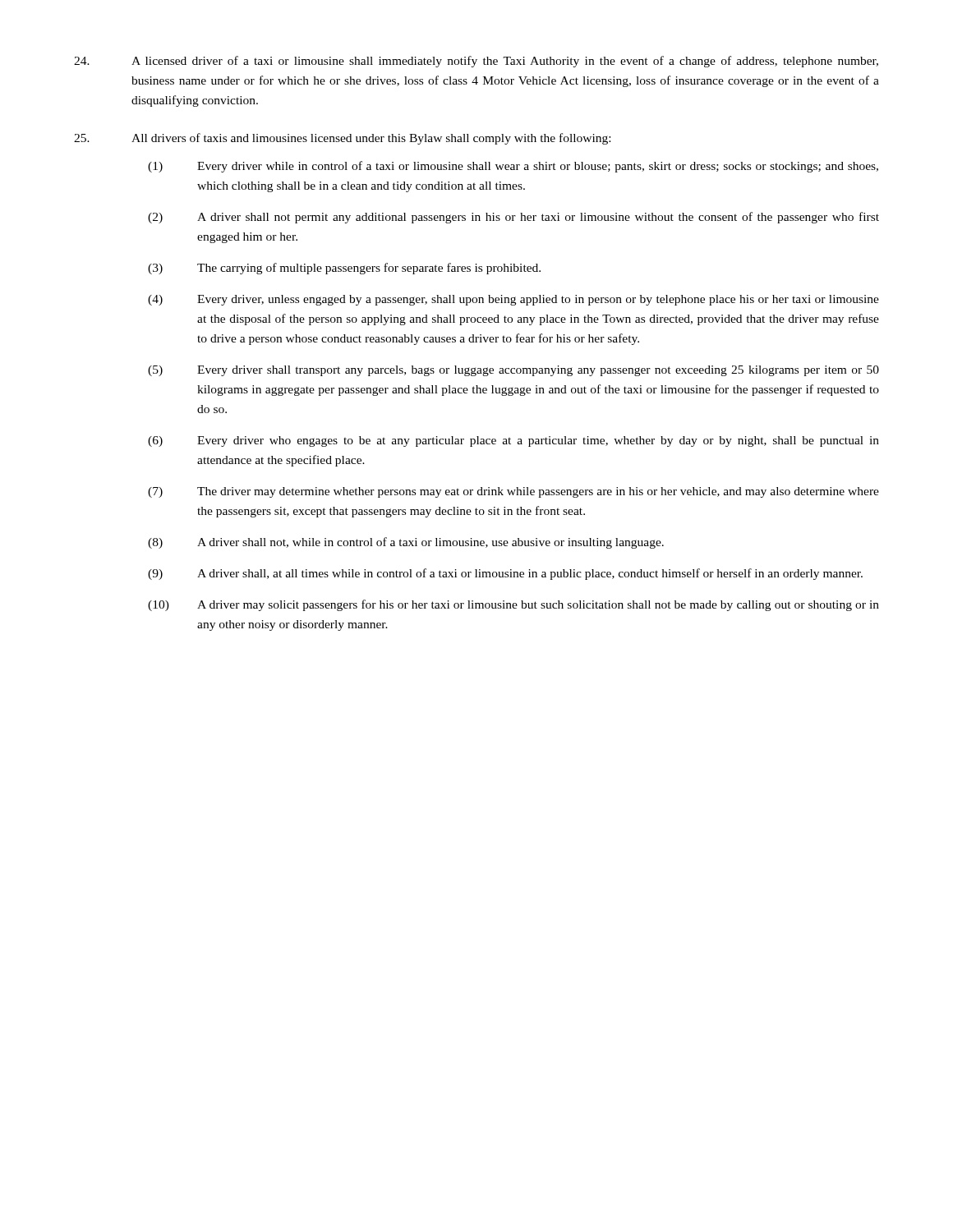
Task: Locate the list item containing "(5) Every driver shall transport"
Action: click(513, 389)
